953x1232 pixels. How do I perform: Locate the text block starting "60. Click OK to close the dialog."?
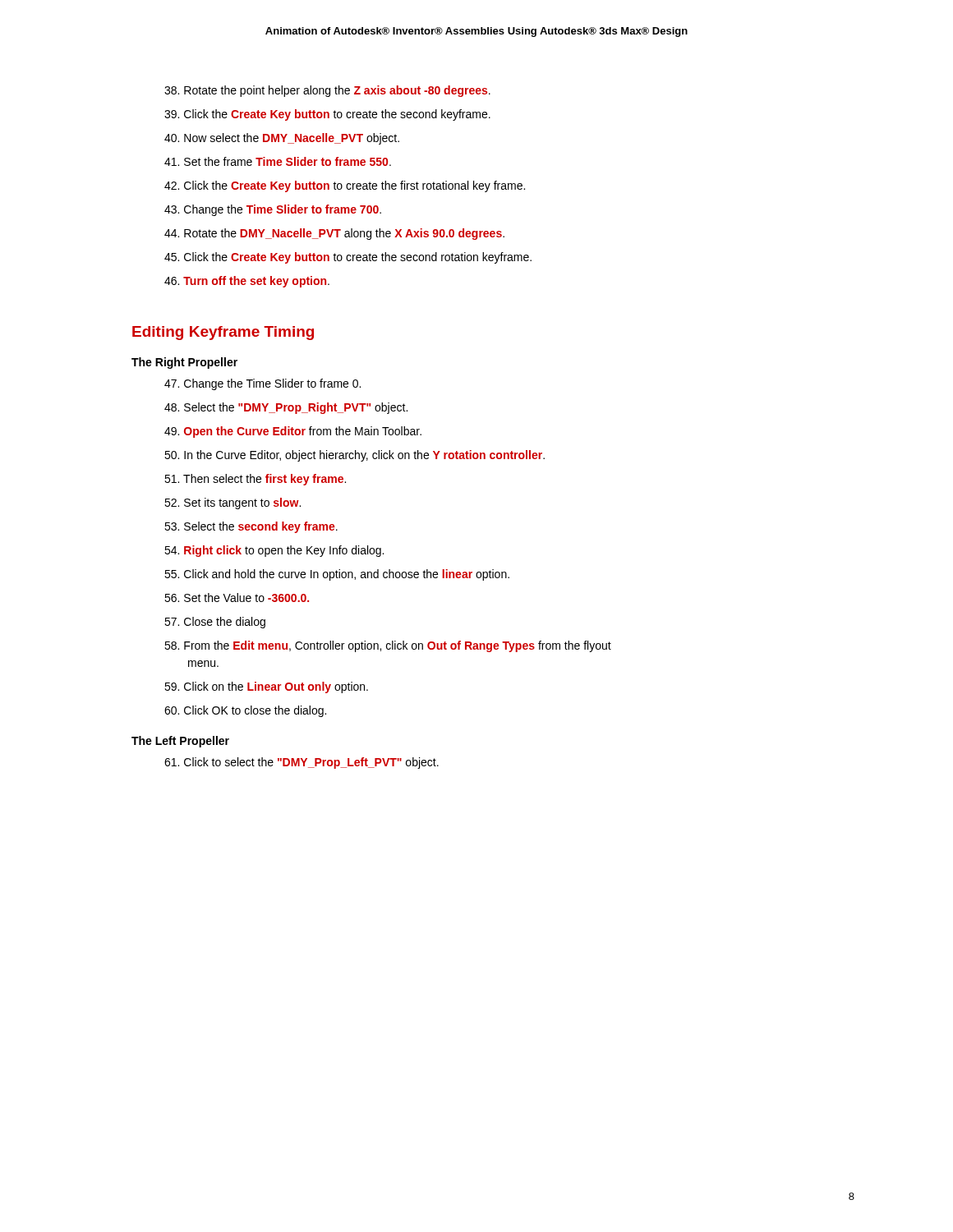(x=246, y=710)
